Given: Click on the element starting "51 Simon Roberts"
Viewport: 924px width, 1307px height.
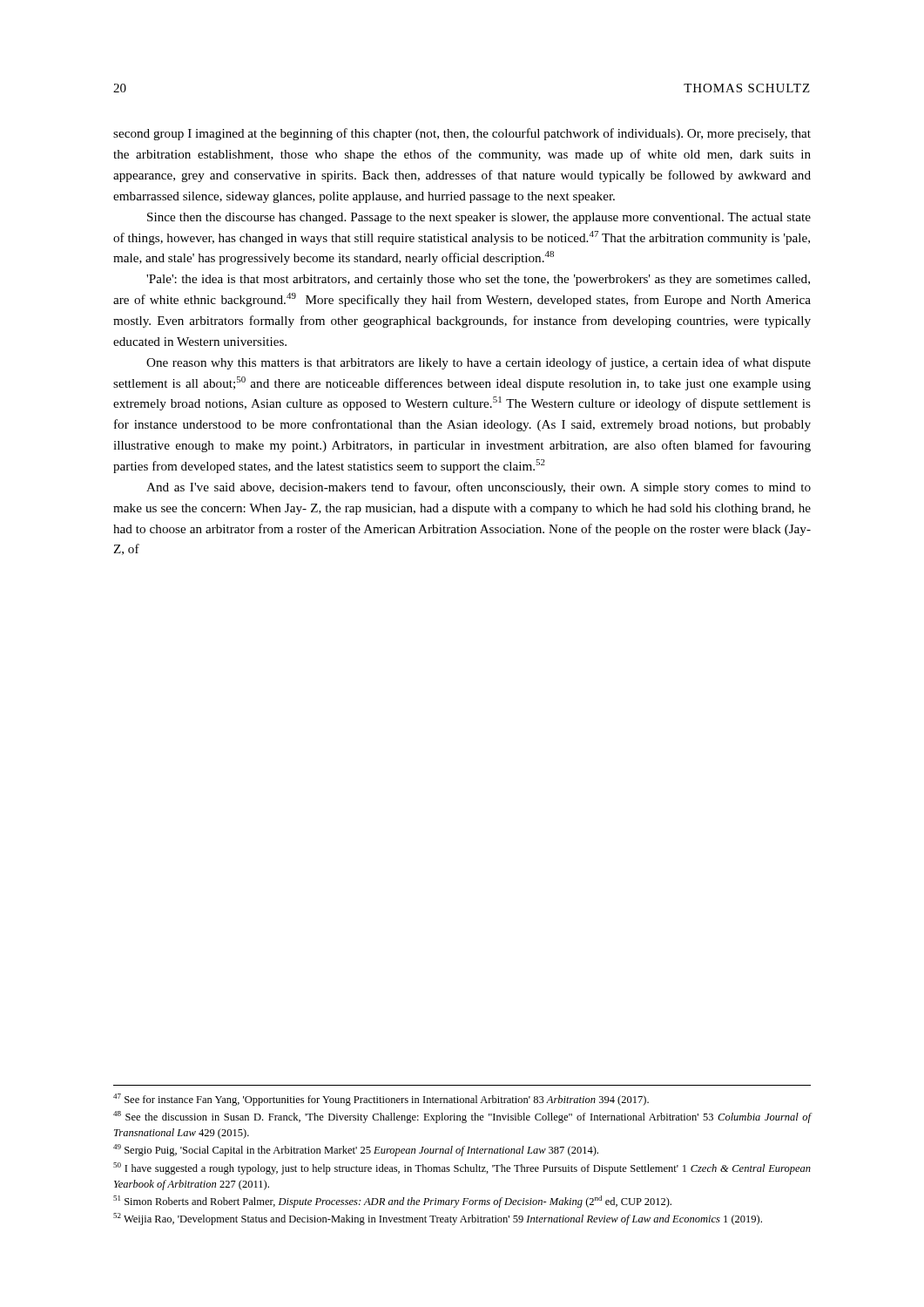Looking at the screenshot, I should pos(393,1200).
